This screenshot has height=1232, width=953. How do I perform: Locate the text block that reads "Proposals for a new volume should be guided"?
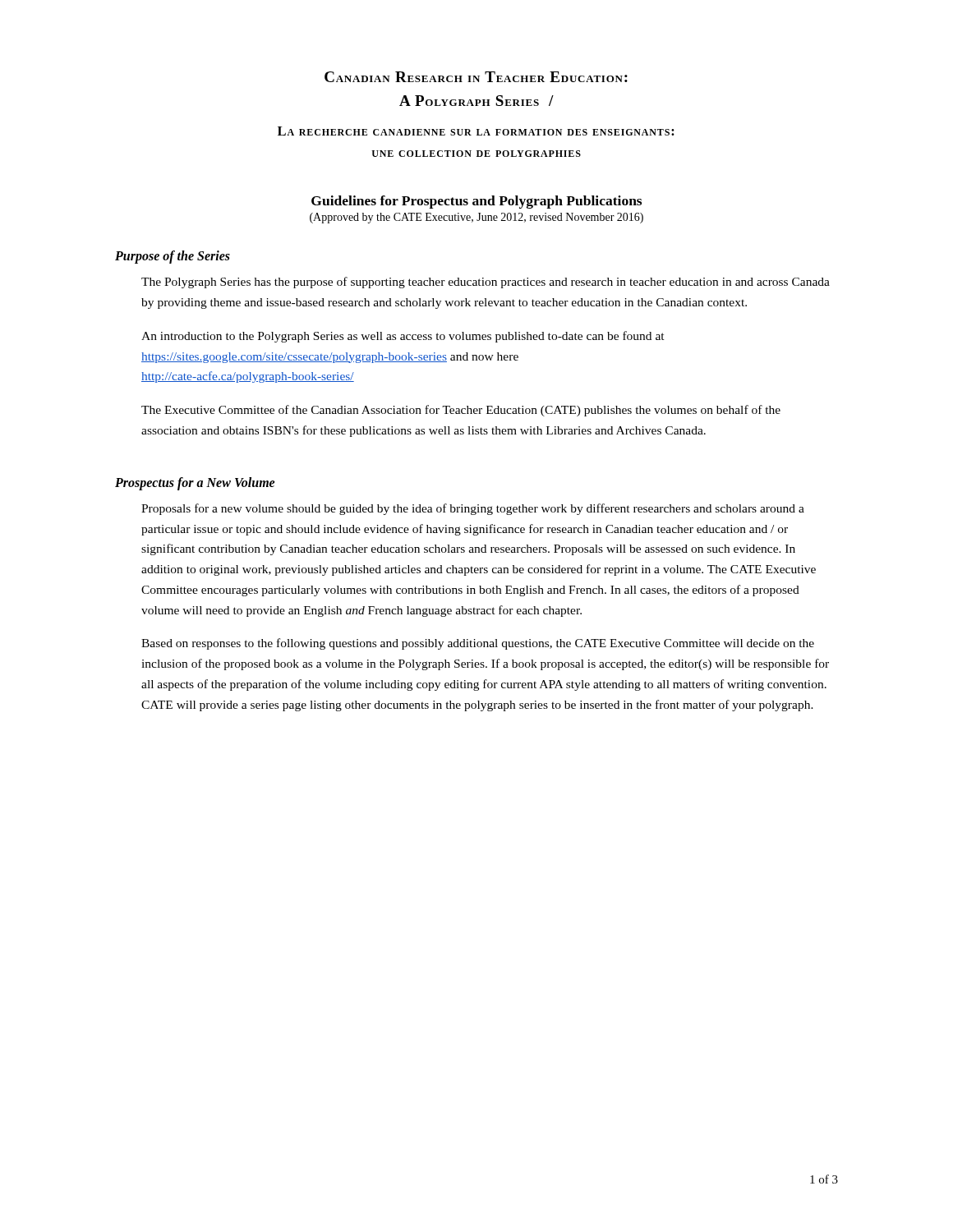click(x=479, y=559)
